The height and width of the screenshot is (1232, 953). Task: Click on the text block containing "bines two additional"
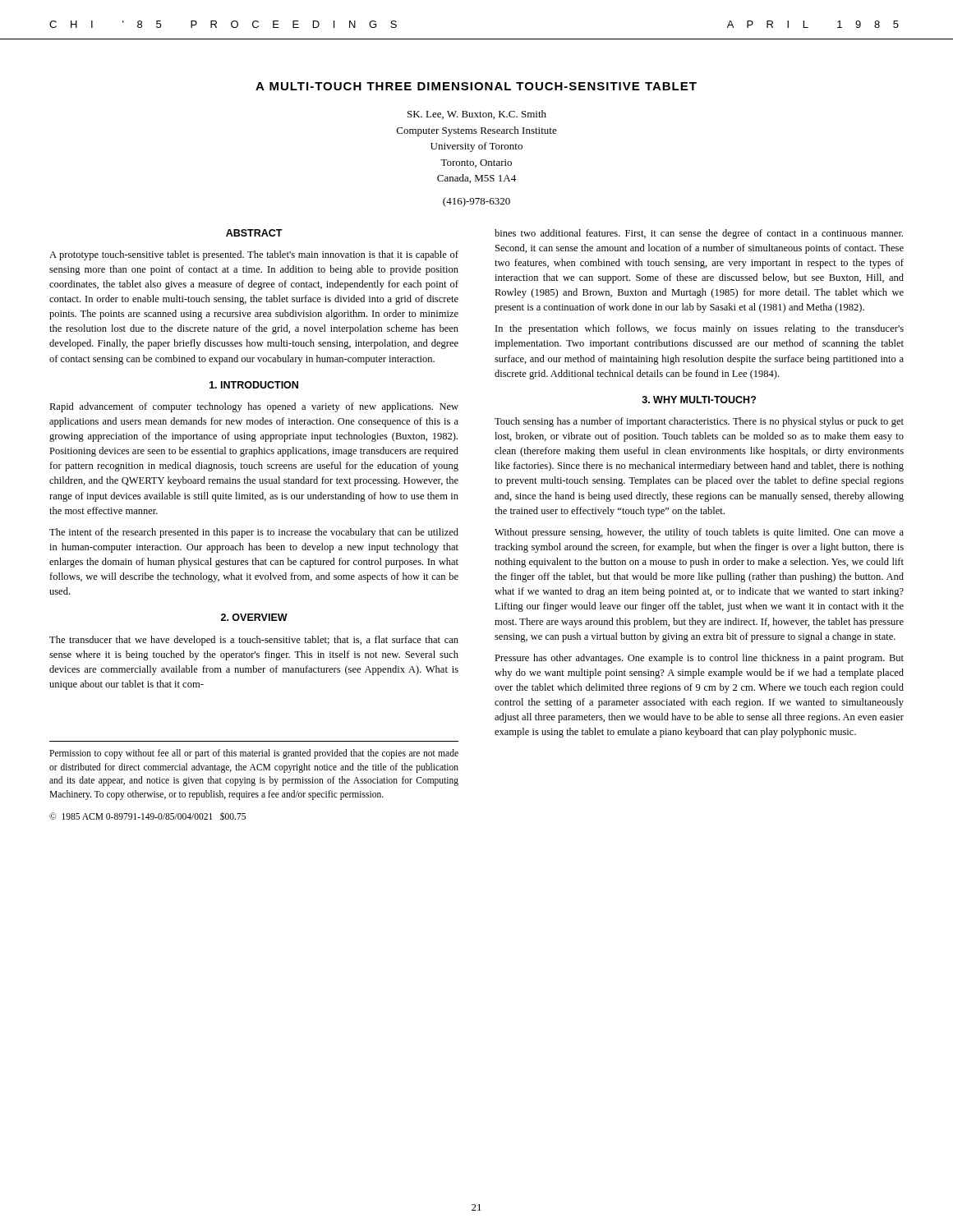(699, 303)
